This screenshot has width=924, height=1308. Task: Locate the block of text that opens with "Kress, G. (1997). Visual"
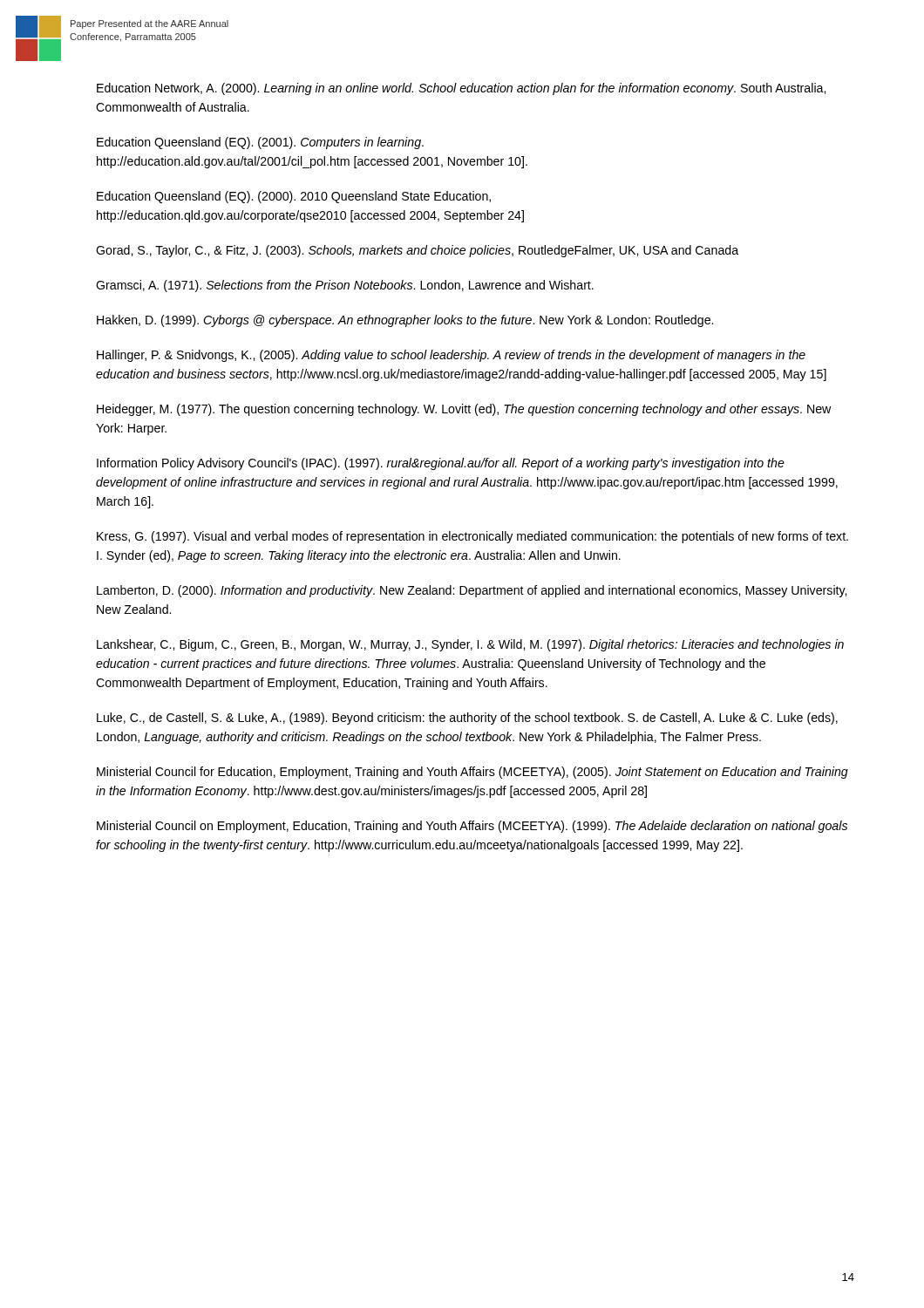(472, 546)
